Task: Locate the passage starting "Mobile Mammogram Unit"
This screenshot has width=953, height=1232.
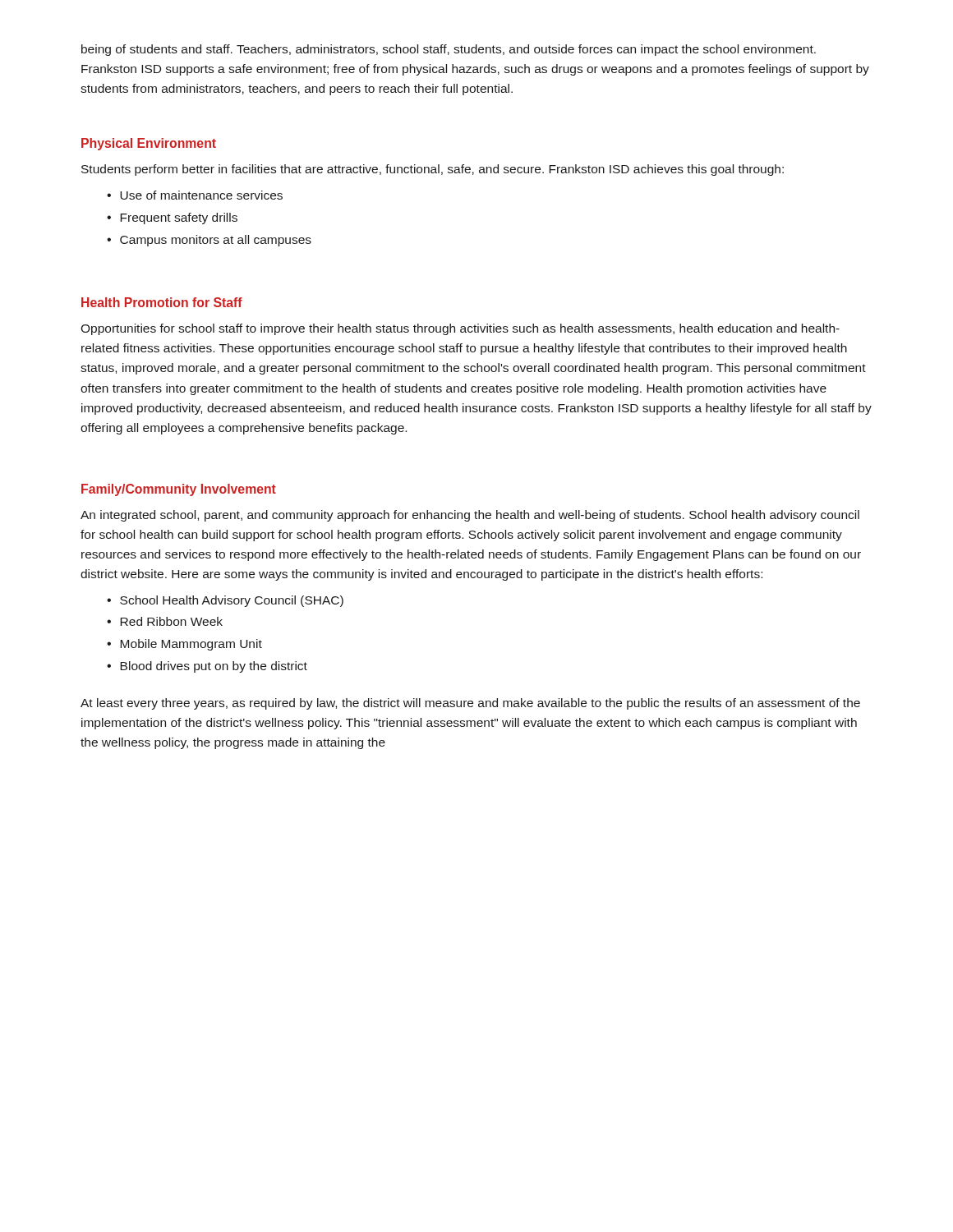Action: point(191,644)
